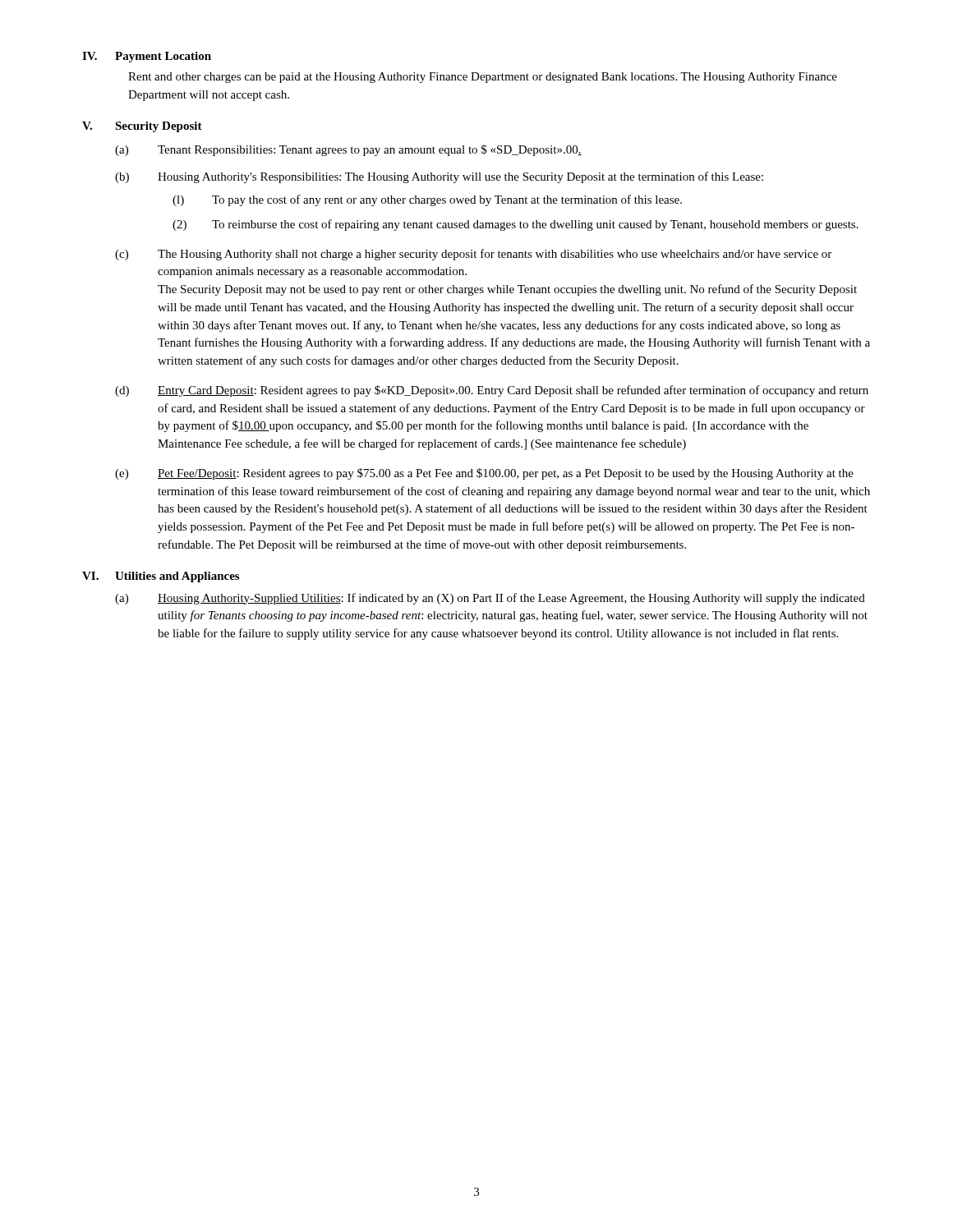
Task: Select the list item that reads "(2) To reimburse the cost of repairing any"
Action: pyautogui.click(x=516, y=225)
